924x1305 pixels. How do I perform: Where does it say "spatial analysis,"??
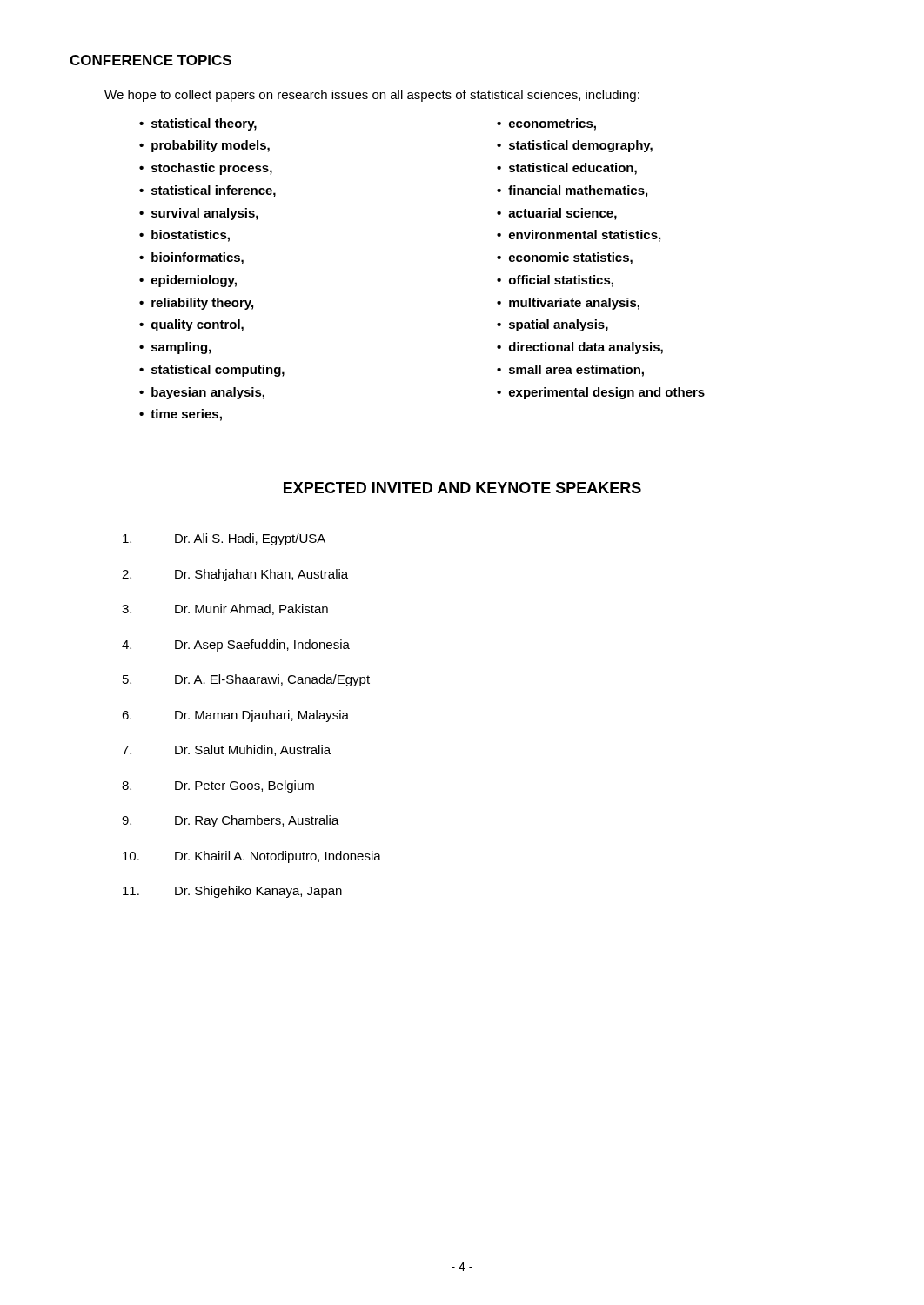[558, 325]
